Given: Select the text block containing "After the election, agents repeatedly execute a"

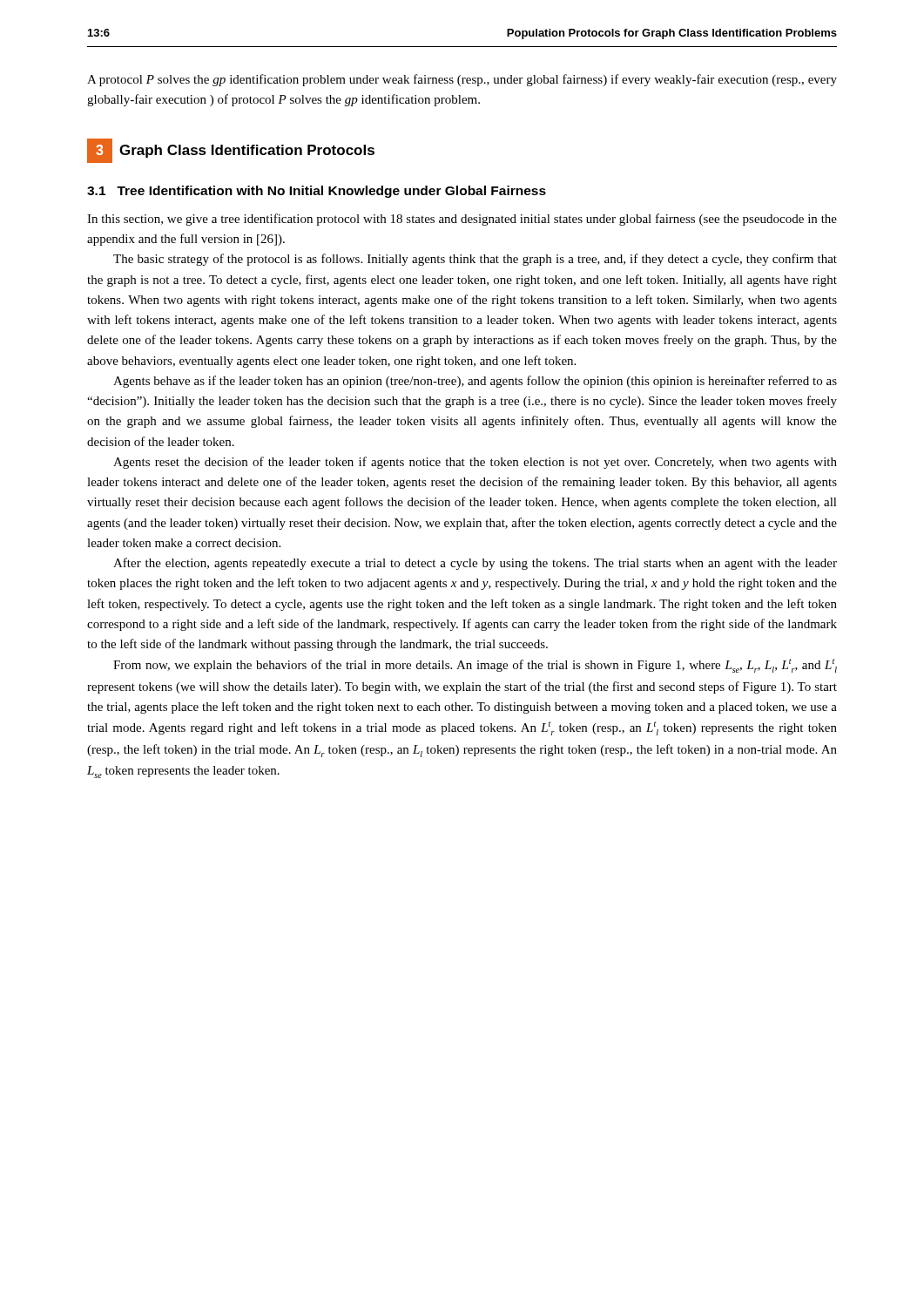Looking at the screenshot, I should [x=462, y=604].
